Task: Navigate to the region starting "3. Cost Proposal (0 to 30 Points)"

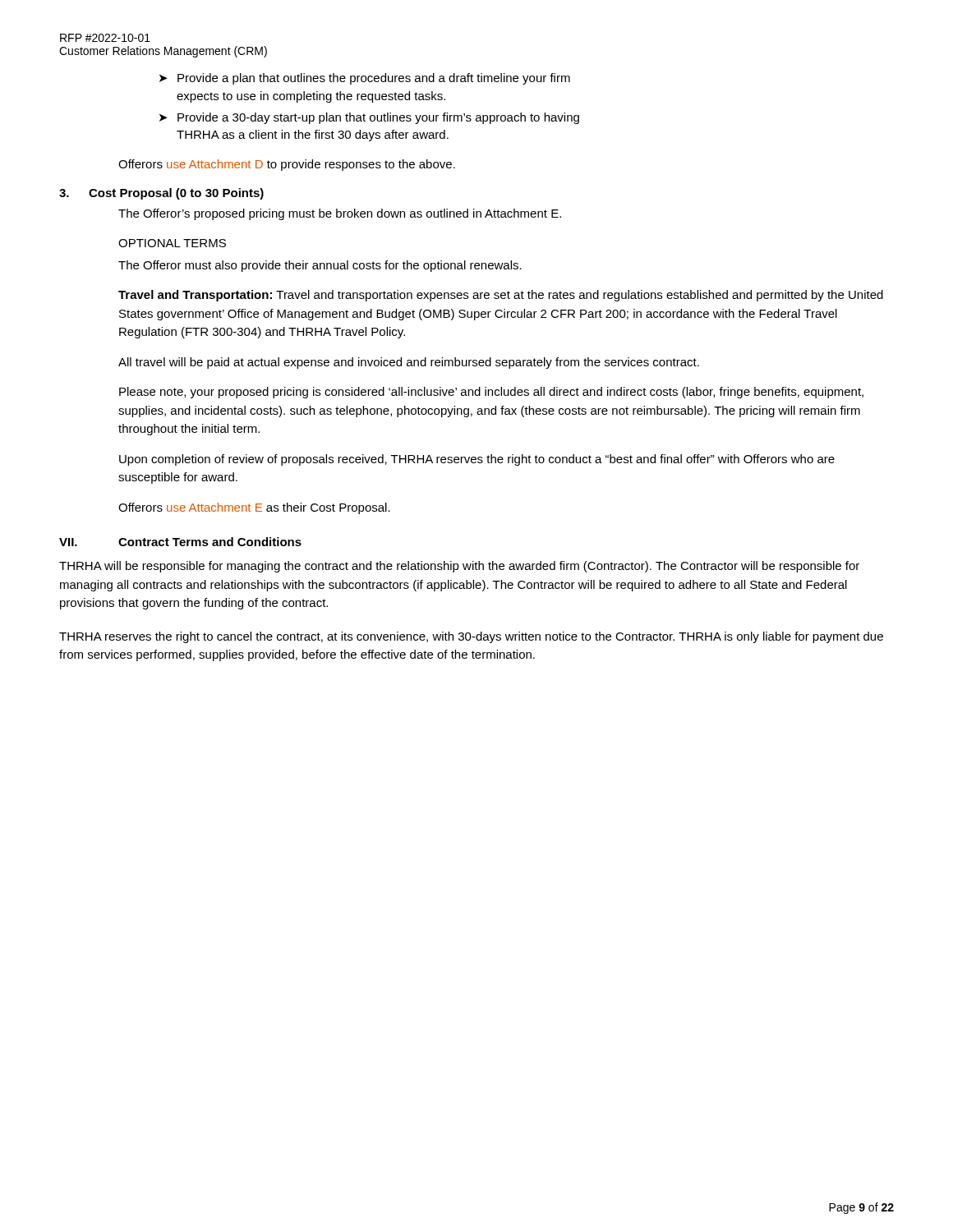Action: (162, 192)
